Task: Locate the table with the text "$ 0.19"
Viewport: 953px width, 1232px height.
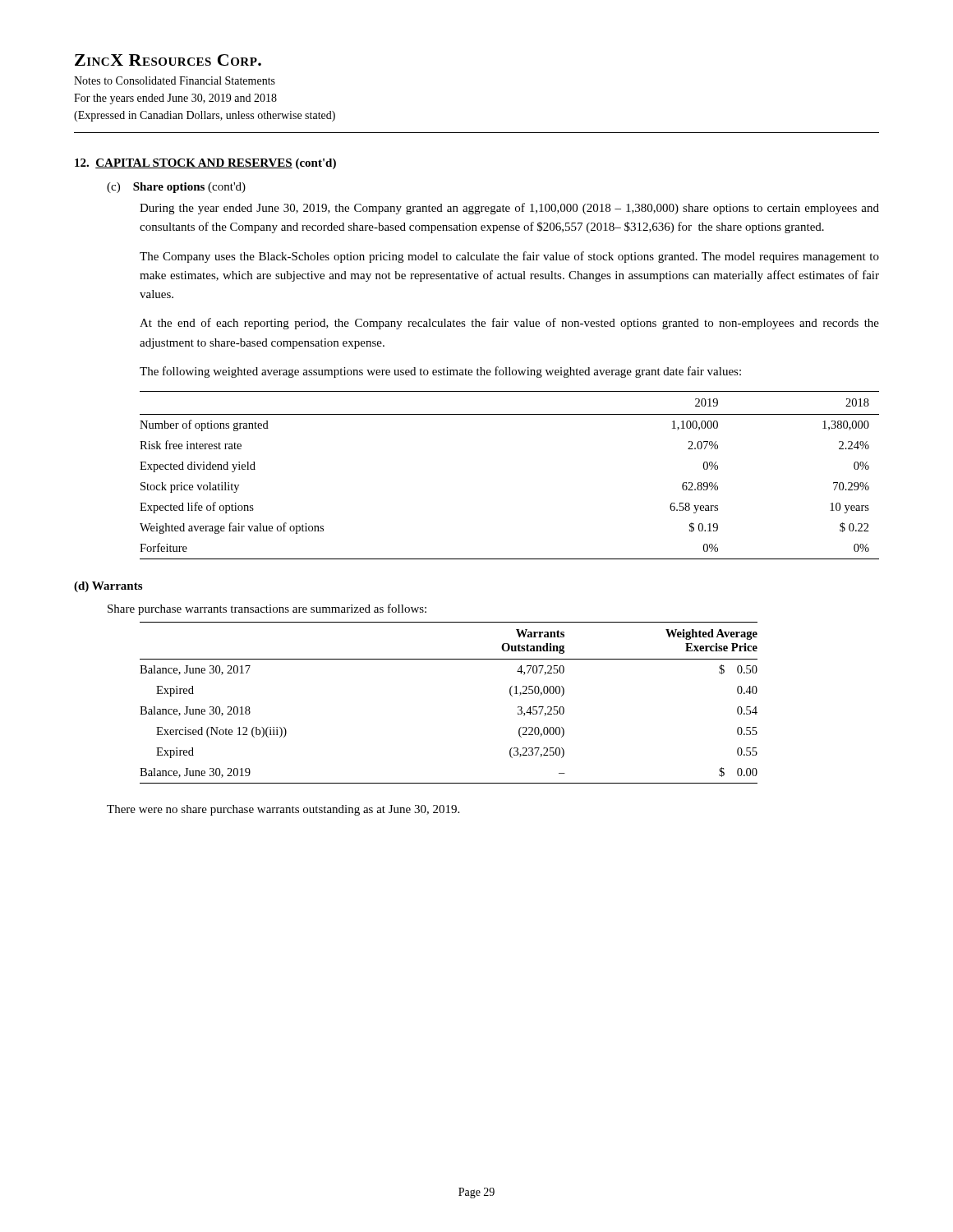Action: pyautogui.click(x=509, y=475)
